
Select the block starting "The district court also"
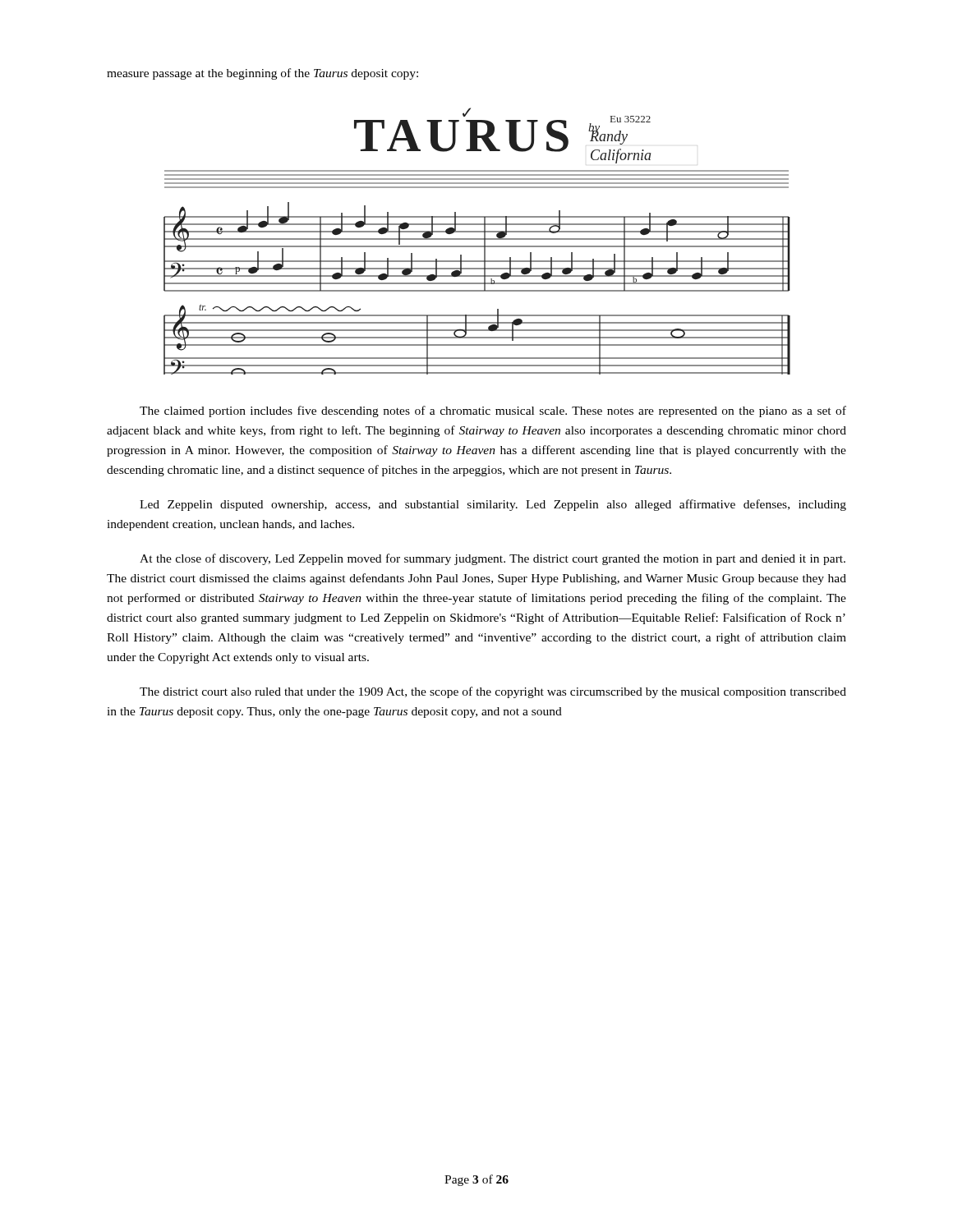tap(476, 701)
